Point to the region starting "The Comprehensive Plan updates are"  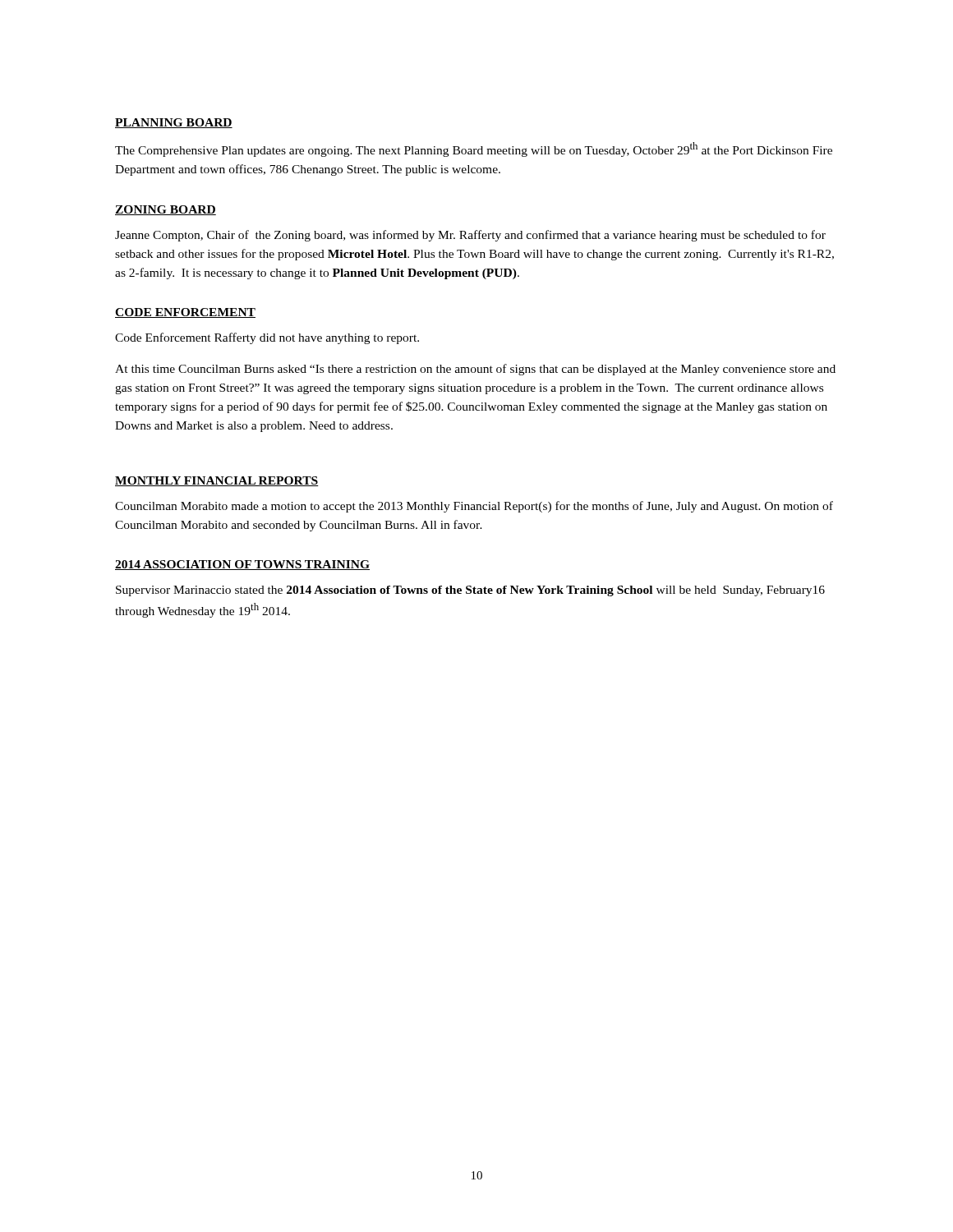(474, 158)
